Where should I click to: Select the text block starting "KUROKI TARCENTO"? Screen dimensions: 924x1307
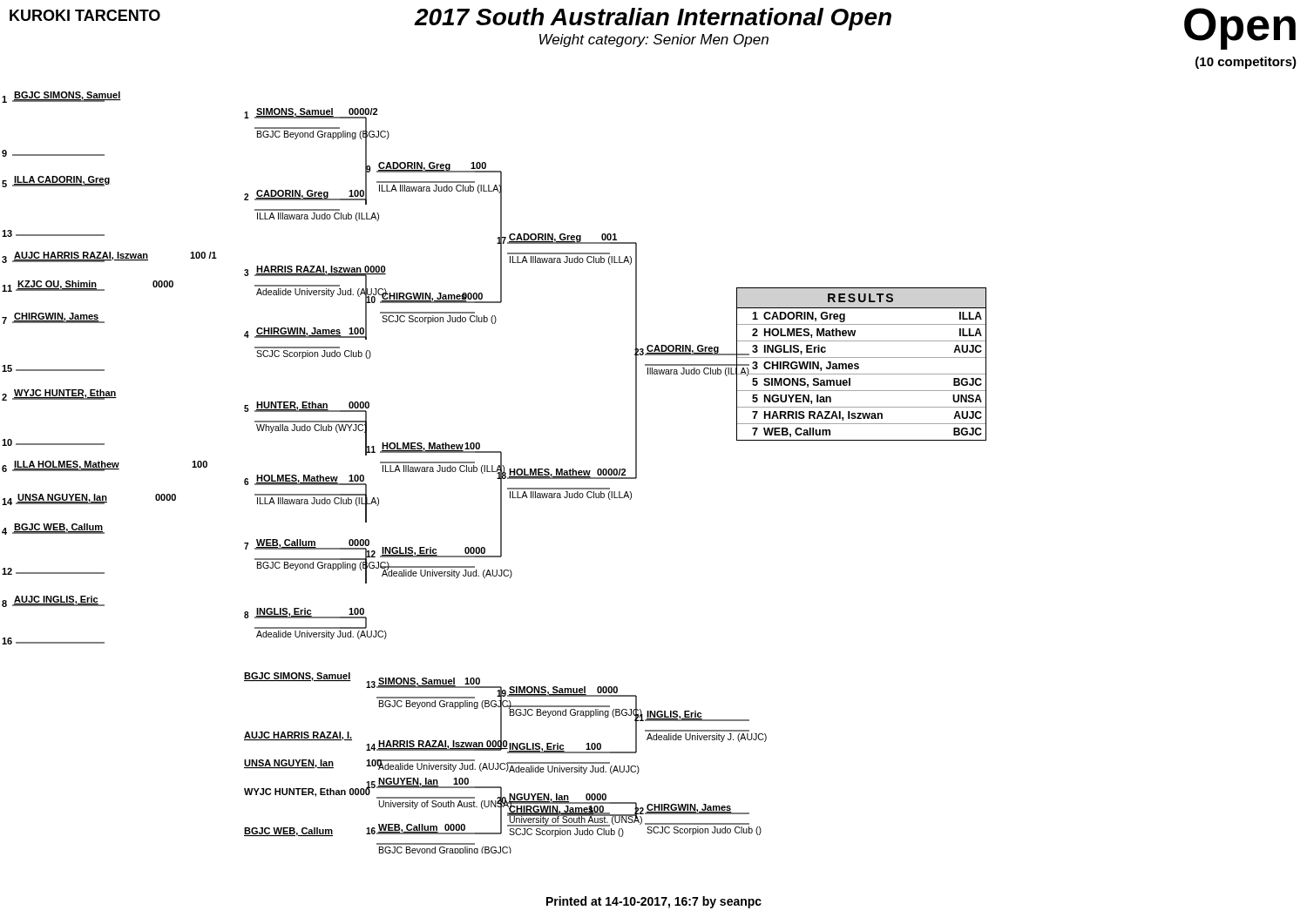(x=85, y=16)
